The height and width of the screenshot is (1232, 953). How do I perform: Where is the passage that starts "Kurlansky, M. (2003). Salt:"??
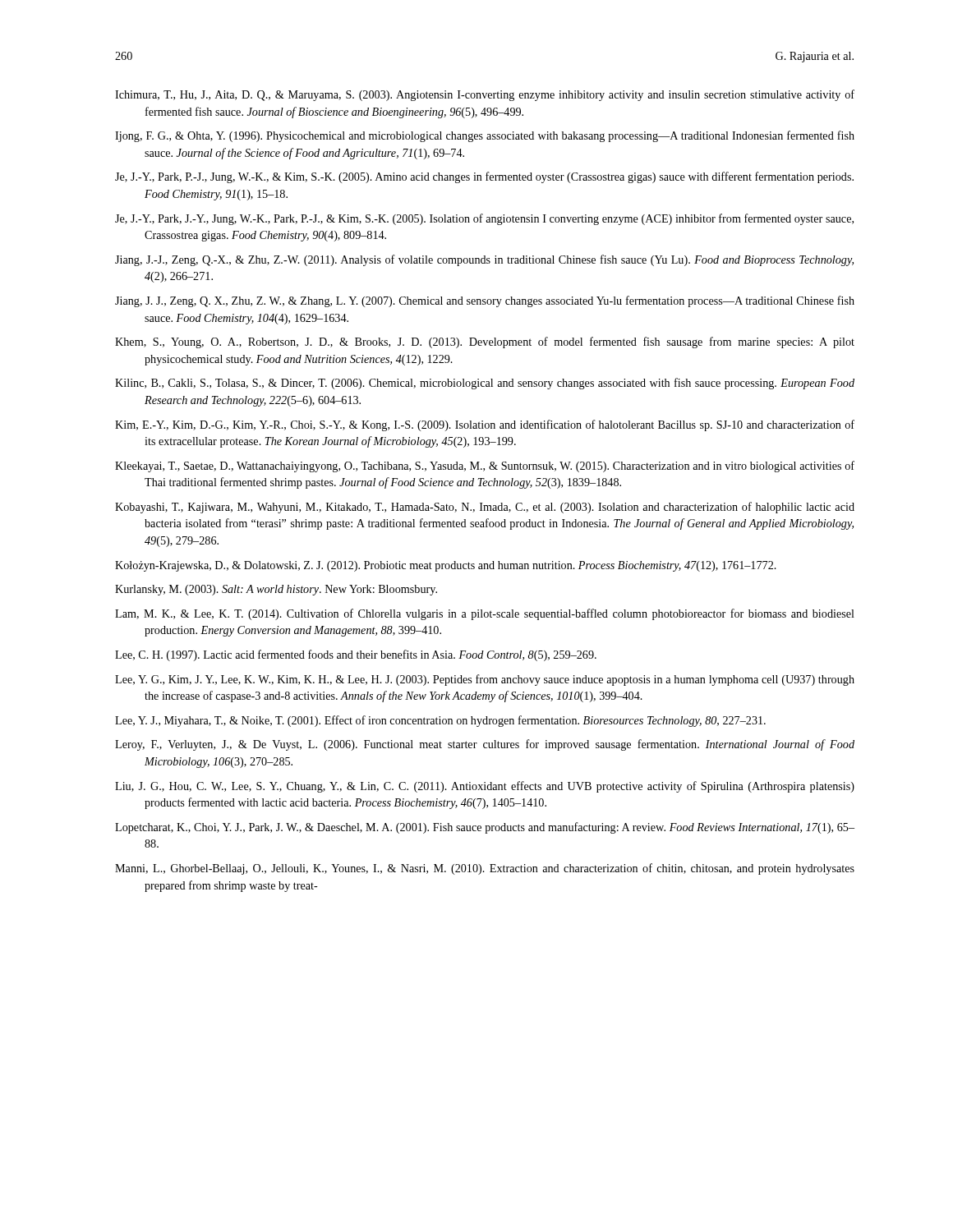click(276, 589)
